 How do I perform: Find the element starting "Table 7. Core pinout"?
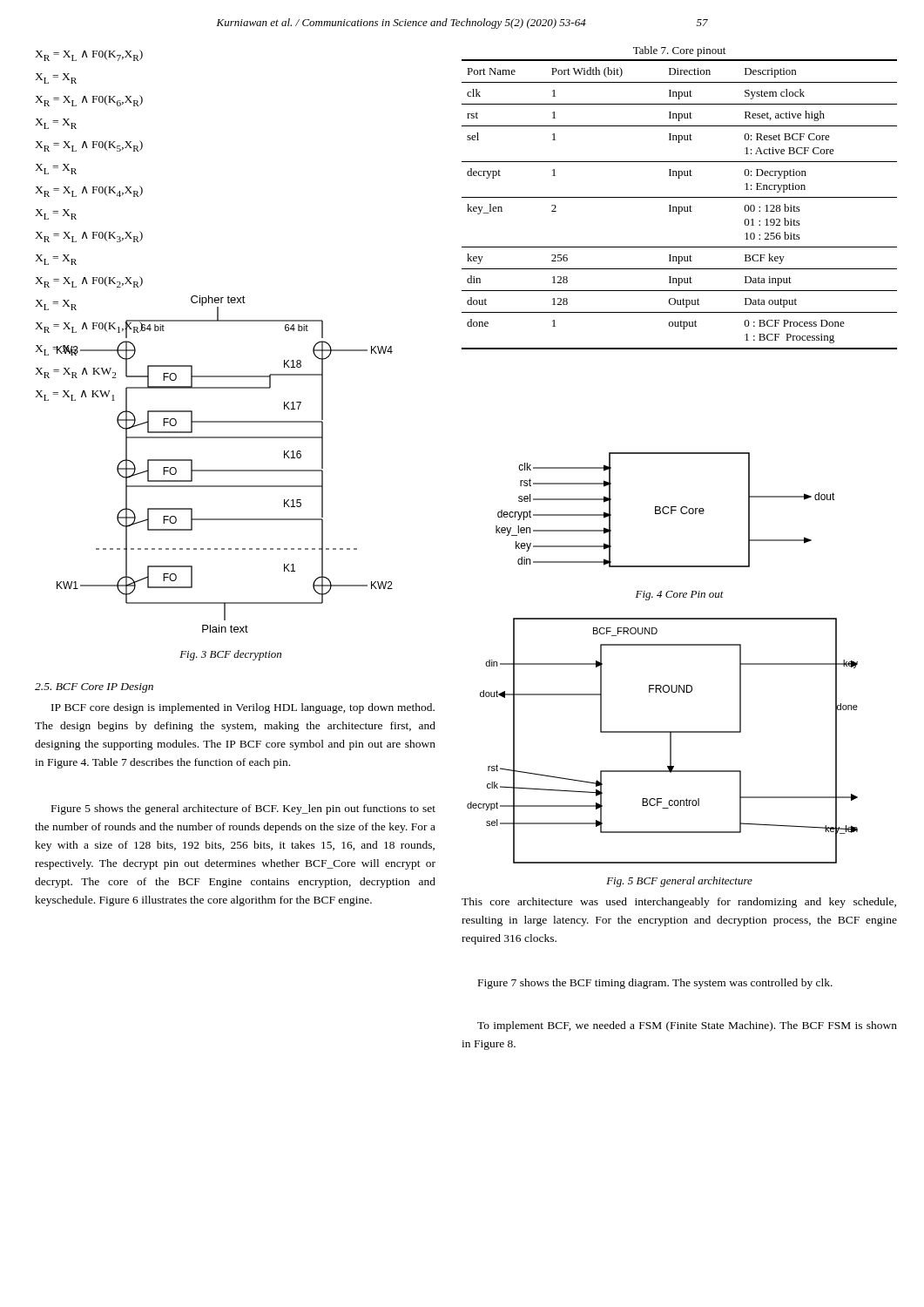pyautogui.click(x=679, y=50)
